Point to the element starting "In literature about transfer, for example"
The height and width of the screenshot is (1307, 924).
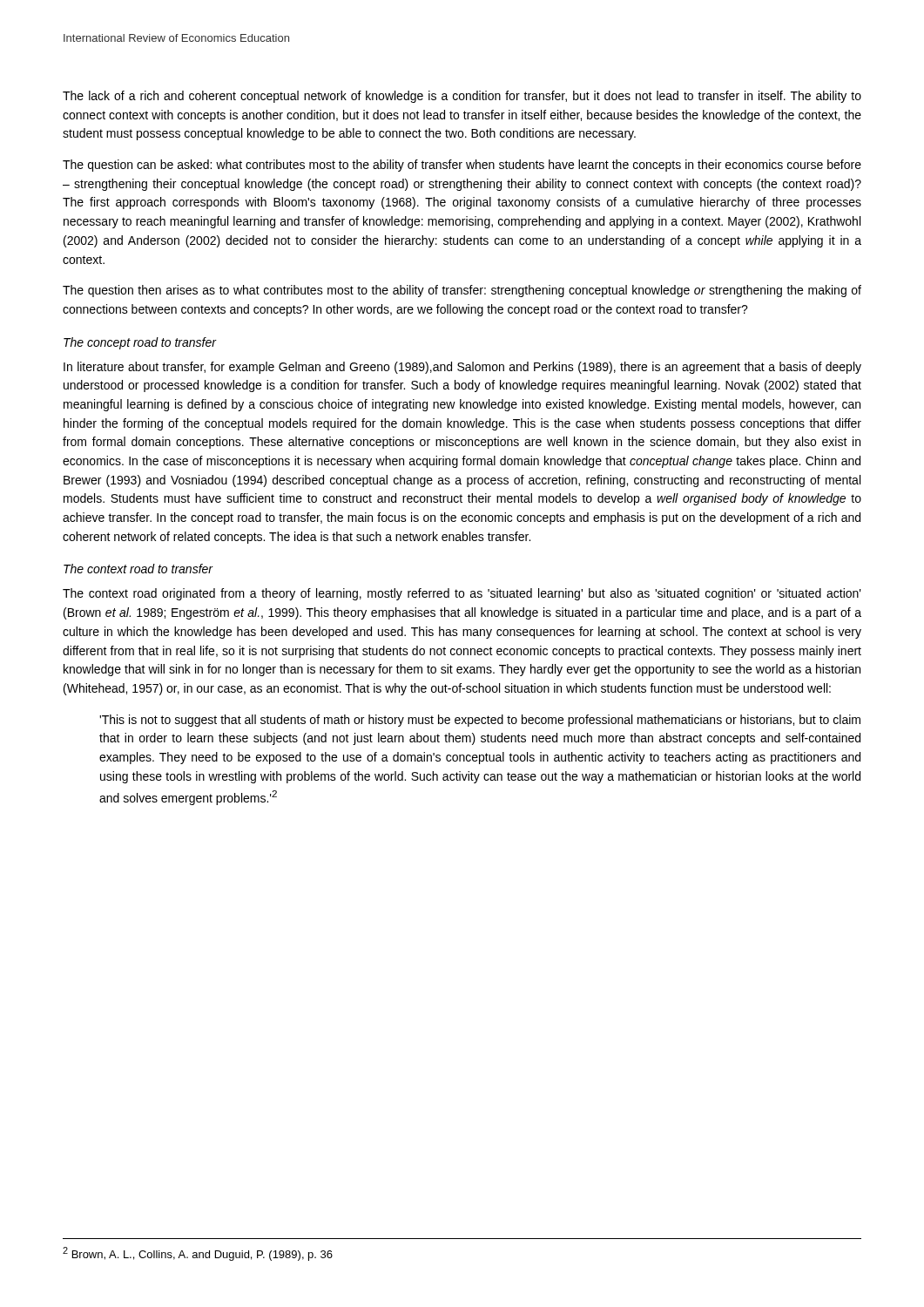(x=462, y=451)
